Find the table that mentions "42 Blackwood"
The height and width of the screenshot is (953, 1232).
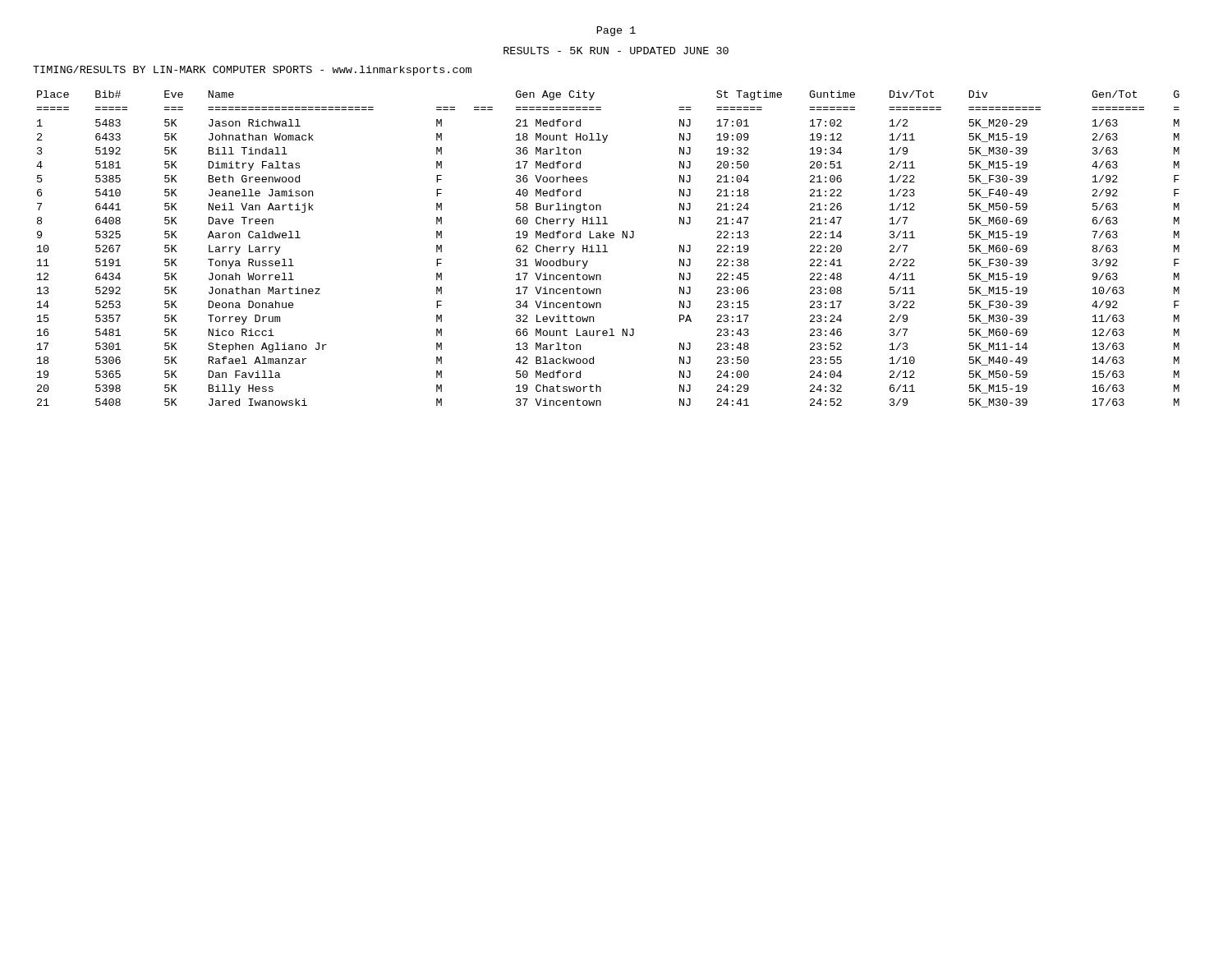click(616, 249)
